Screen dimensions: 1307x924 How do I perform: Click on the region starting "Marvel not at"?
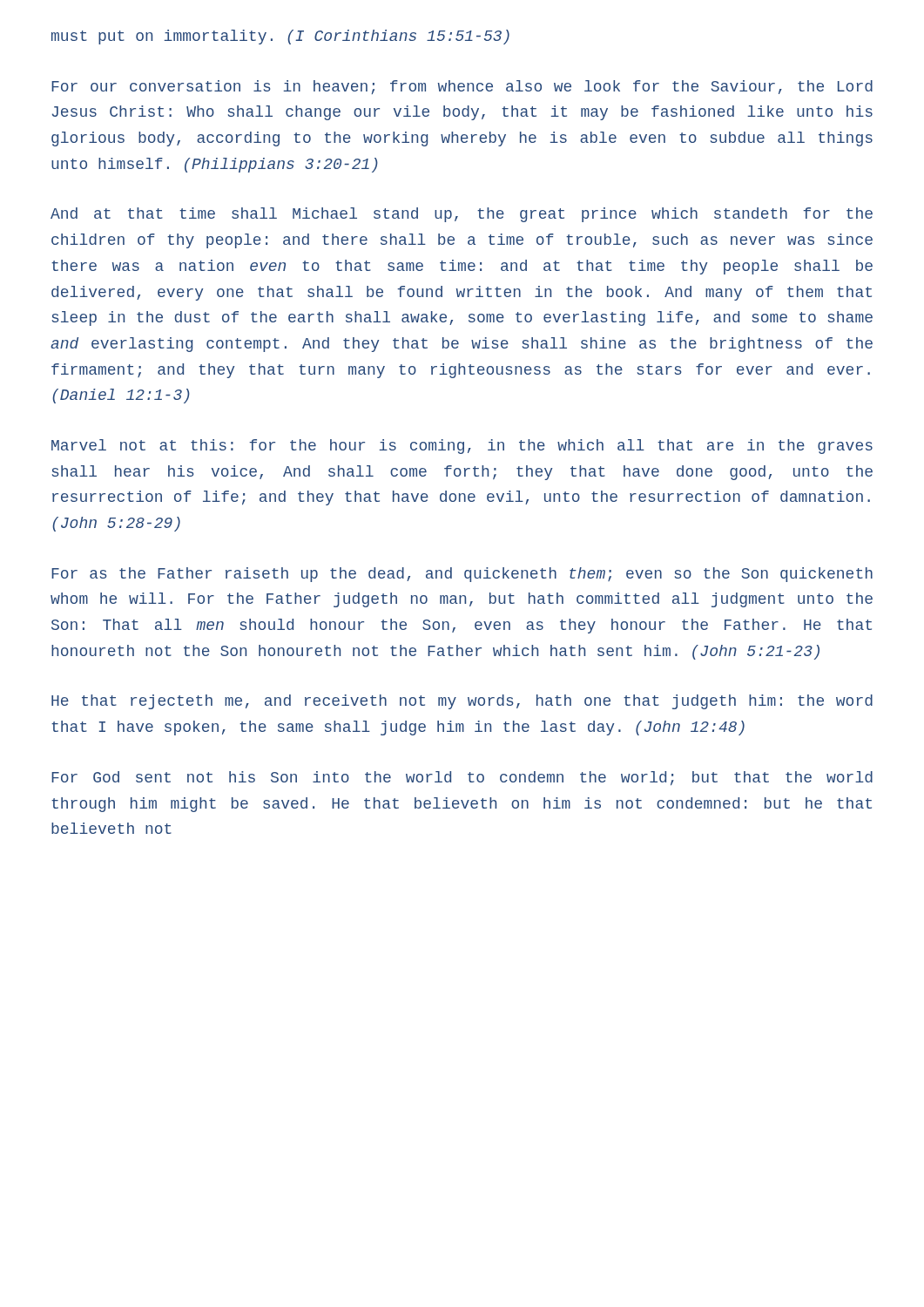coord(462,485)
